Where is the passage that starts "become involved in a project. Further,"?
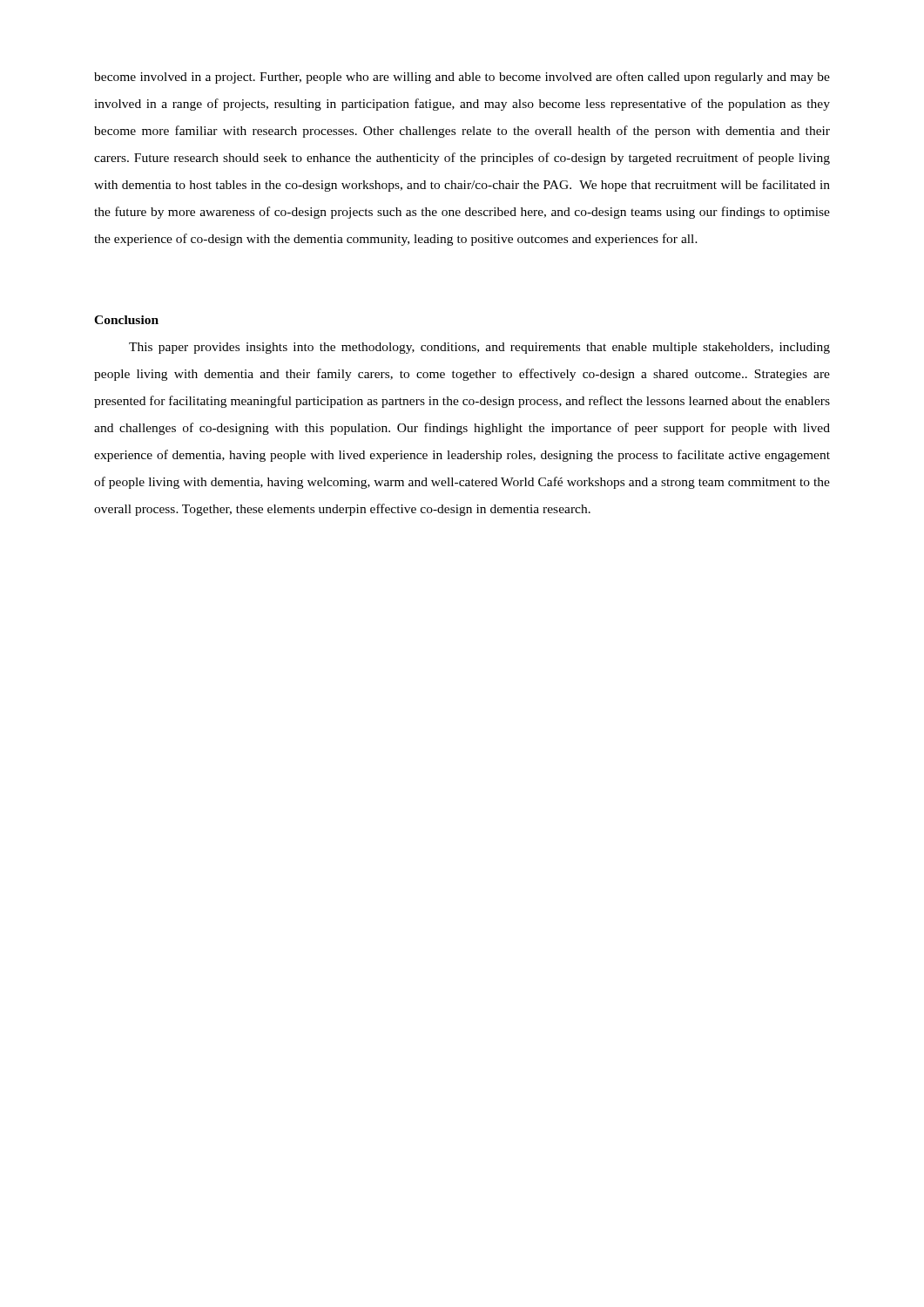The image size is (924, 1307). click(462, 157)
